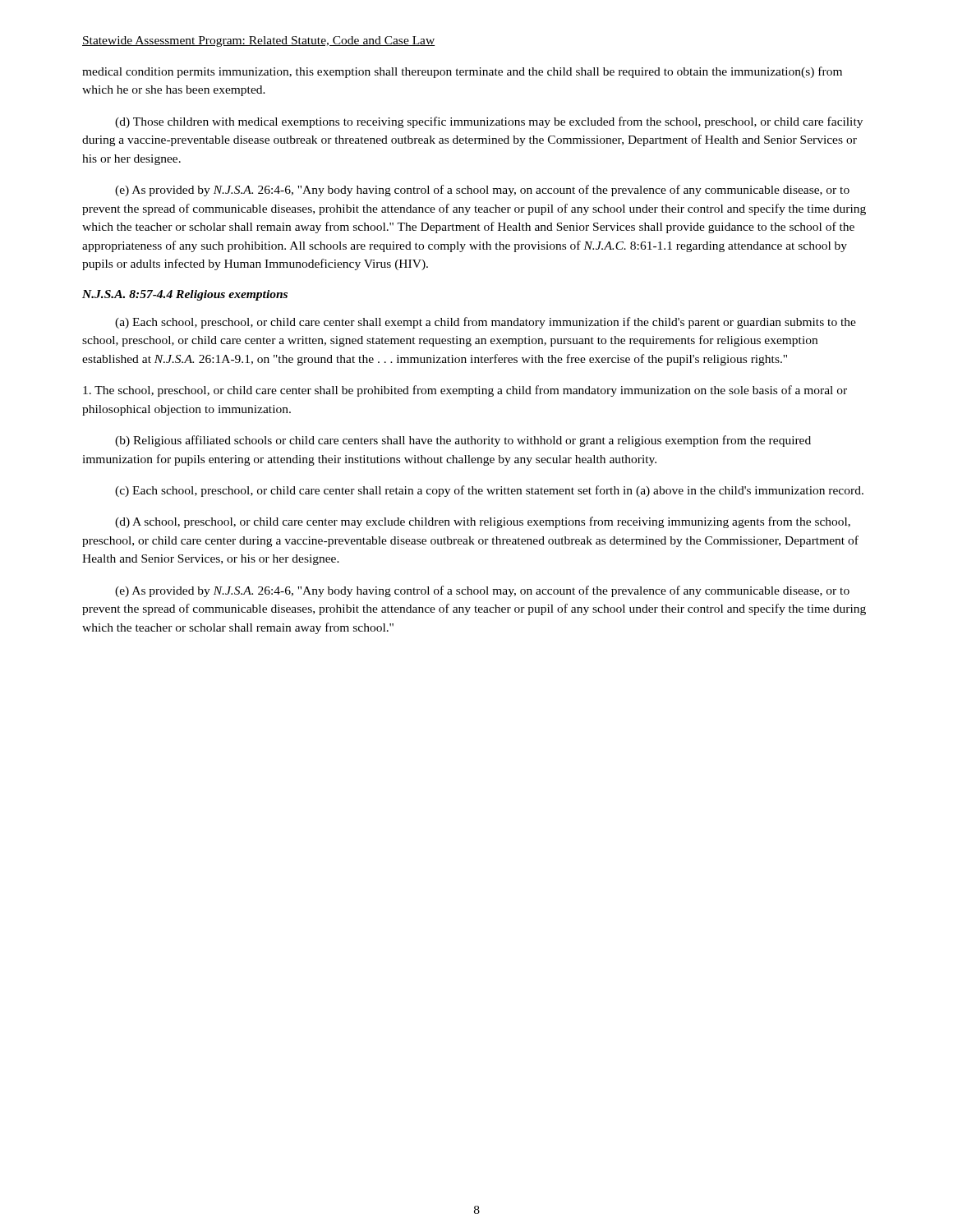Find the section header that says "N.J.S.A. 8:57-4.4 Religious"
This screenshot has height=1232, width=953.
point(185,293)
